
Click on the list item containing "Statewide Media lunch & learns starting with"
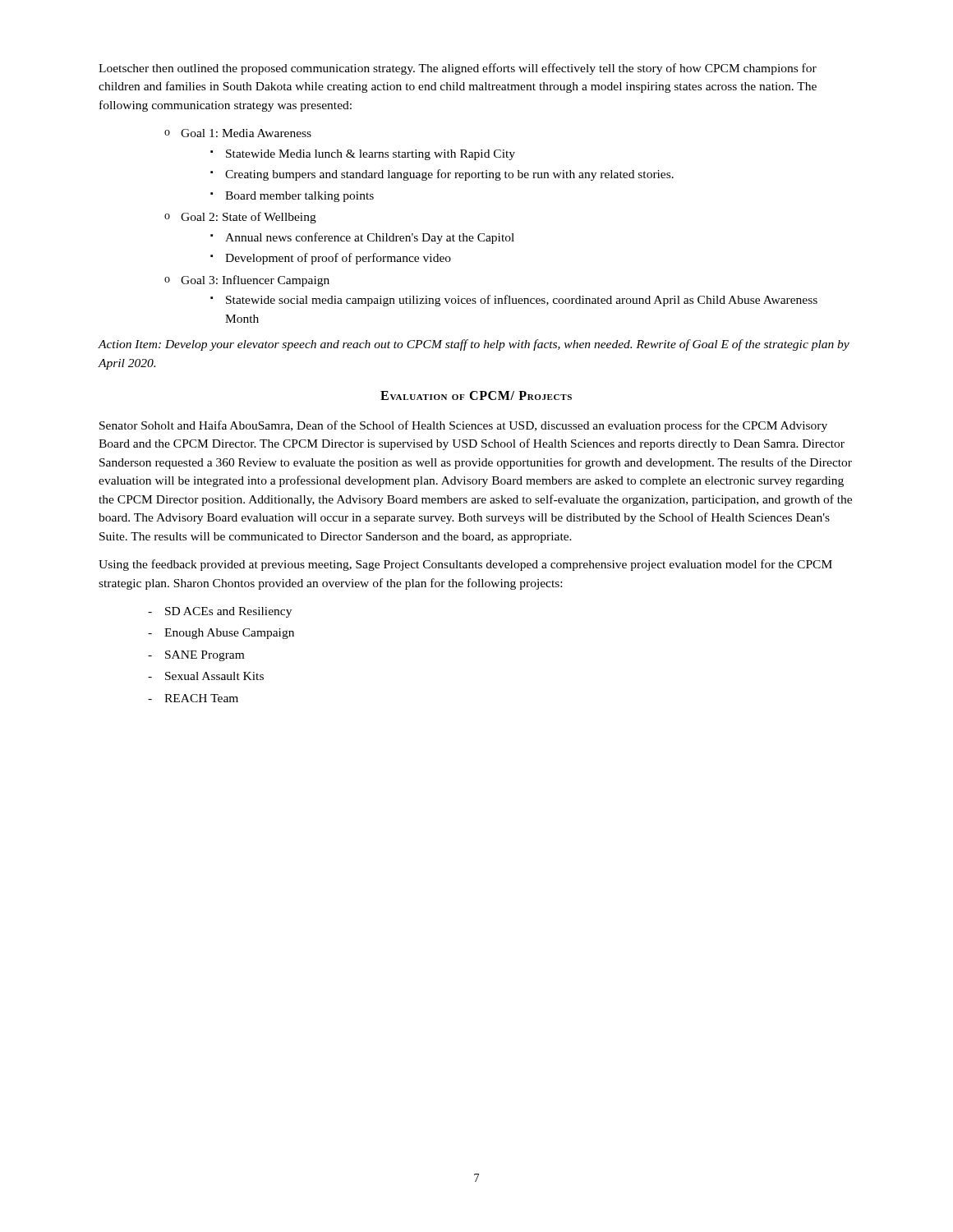point(370,153)
